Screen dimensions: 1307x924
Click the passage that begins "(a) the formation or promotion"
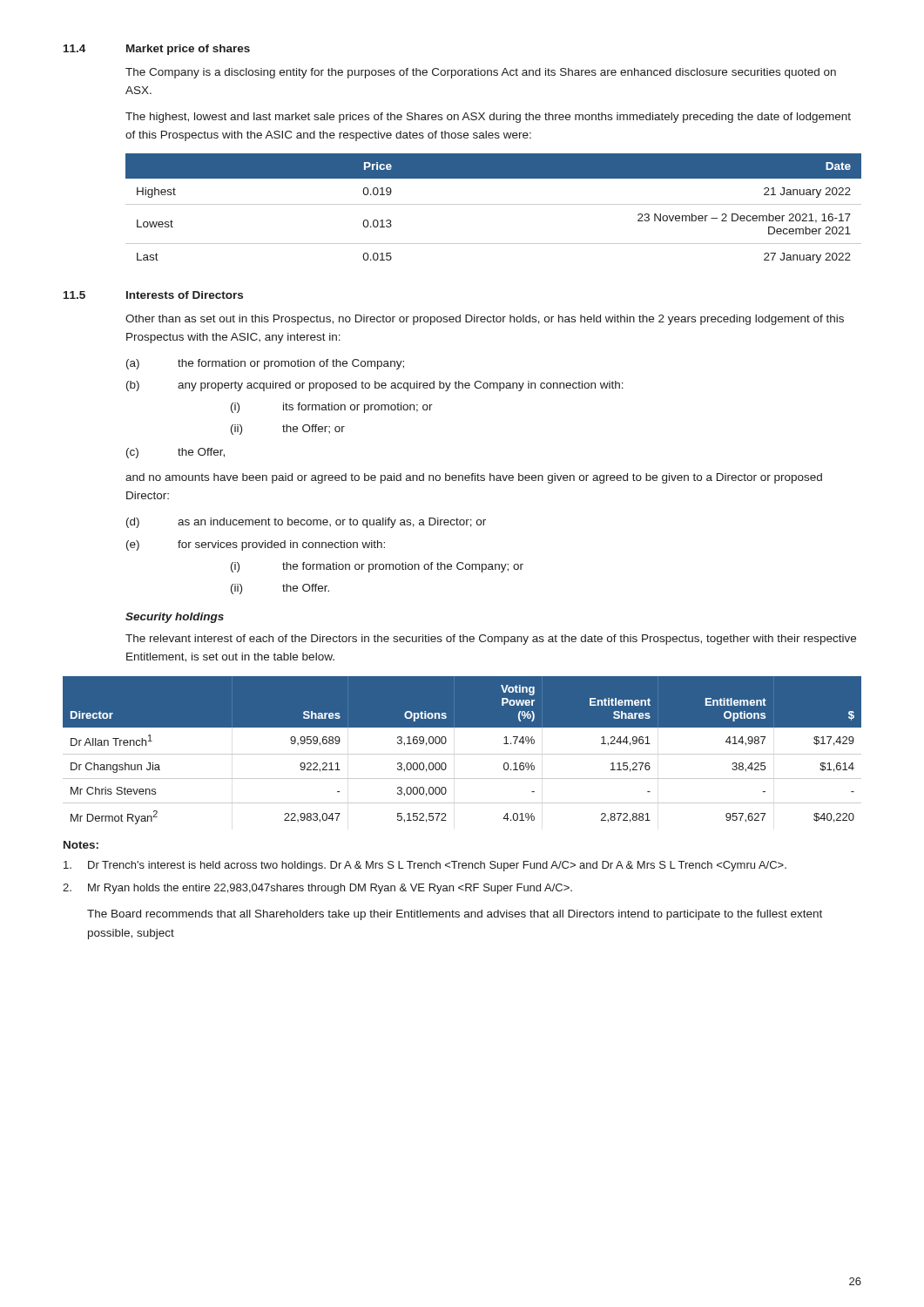pyautogui.click(x=265, y=363)
